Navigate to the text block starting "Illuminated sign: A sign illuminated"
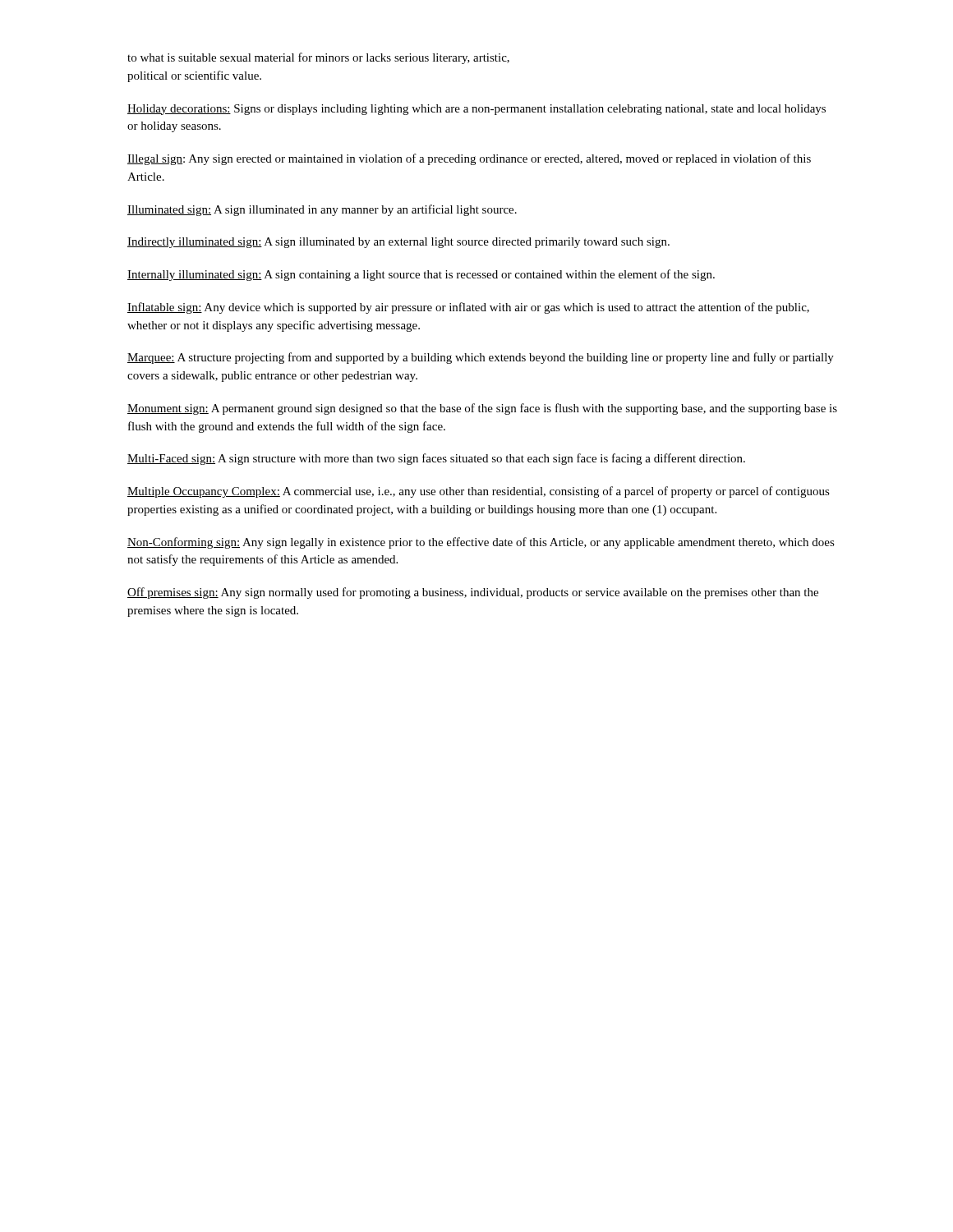Image resolution: width=953 pixels, height=1232 pixels. pyautogui.click(x=322, y=209)
